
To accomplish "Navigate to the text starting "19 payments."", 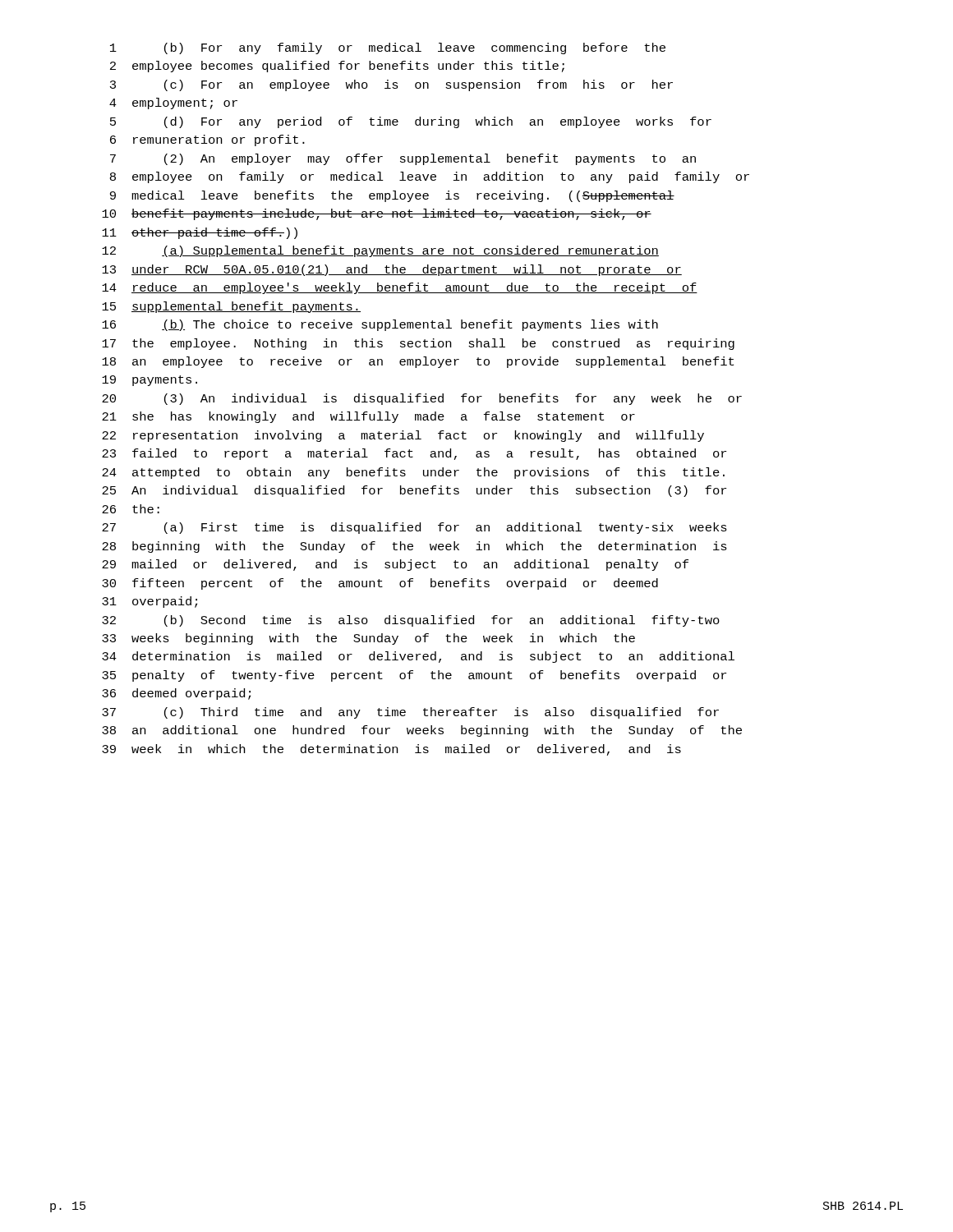I will point(150,381).
